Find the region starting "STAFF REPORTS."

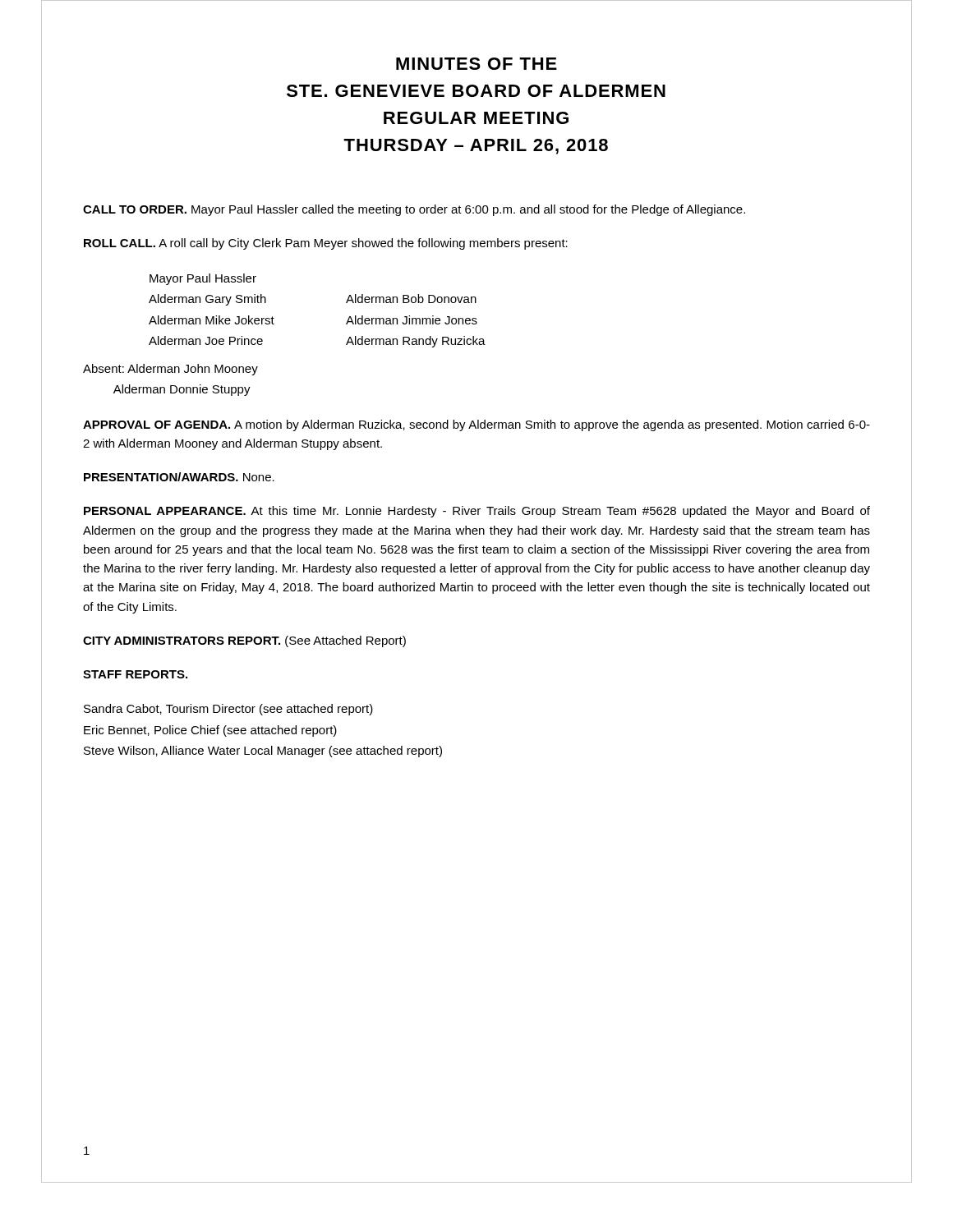(x=136, y=674)
